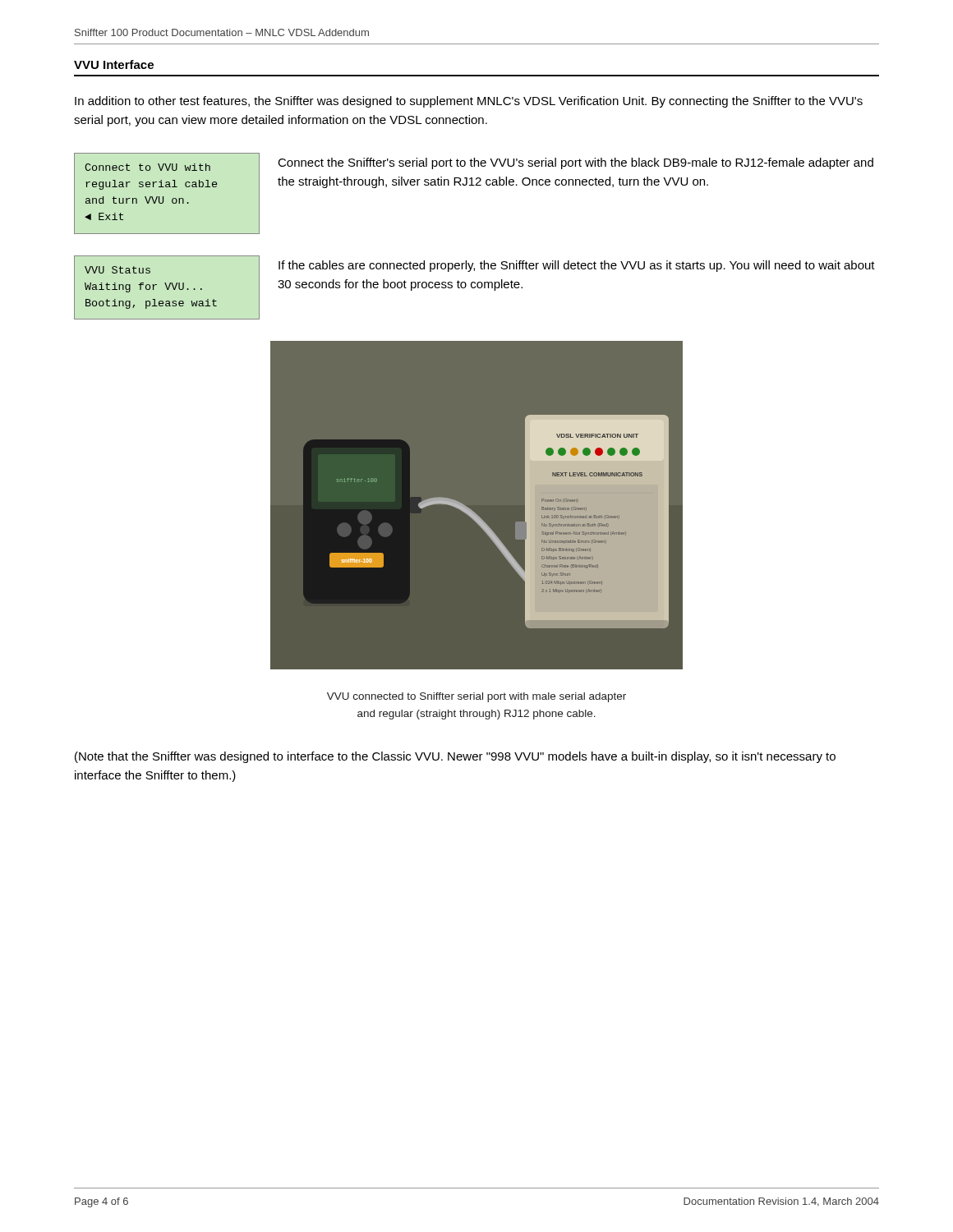Image resolution: width=953 pixels, height=1232 pixels.
Task: Locate the text block with the text "(Note that the Sniffter was"
Action: [x=455, y=765]
